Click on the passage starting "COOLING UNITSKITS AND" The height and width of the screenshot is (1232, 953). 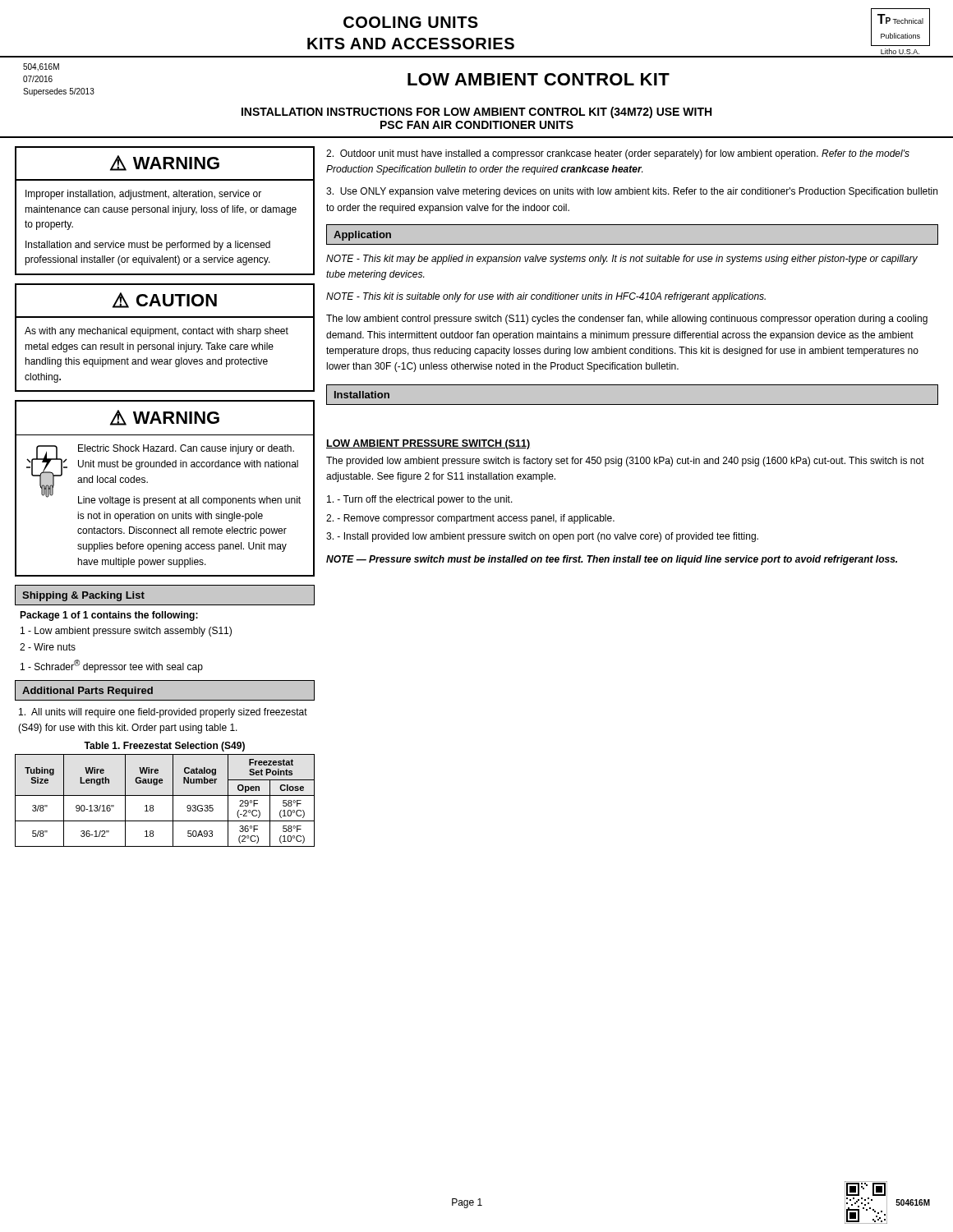tap(411, 33)
